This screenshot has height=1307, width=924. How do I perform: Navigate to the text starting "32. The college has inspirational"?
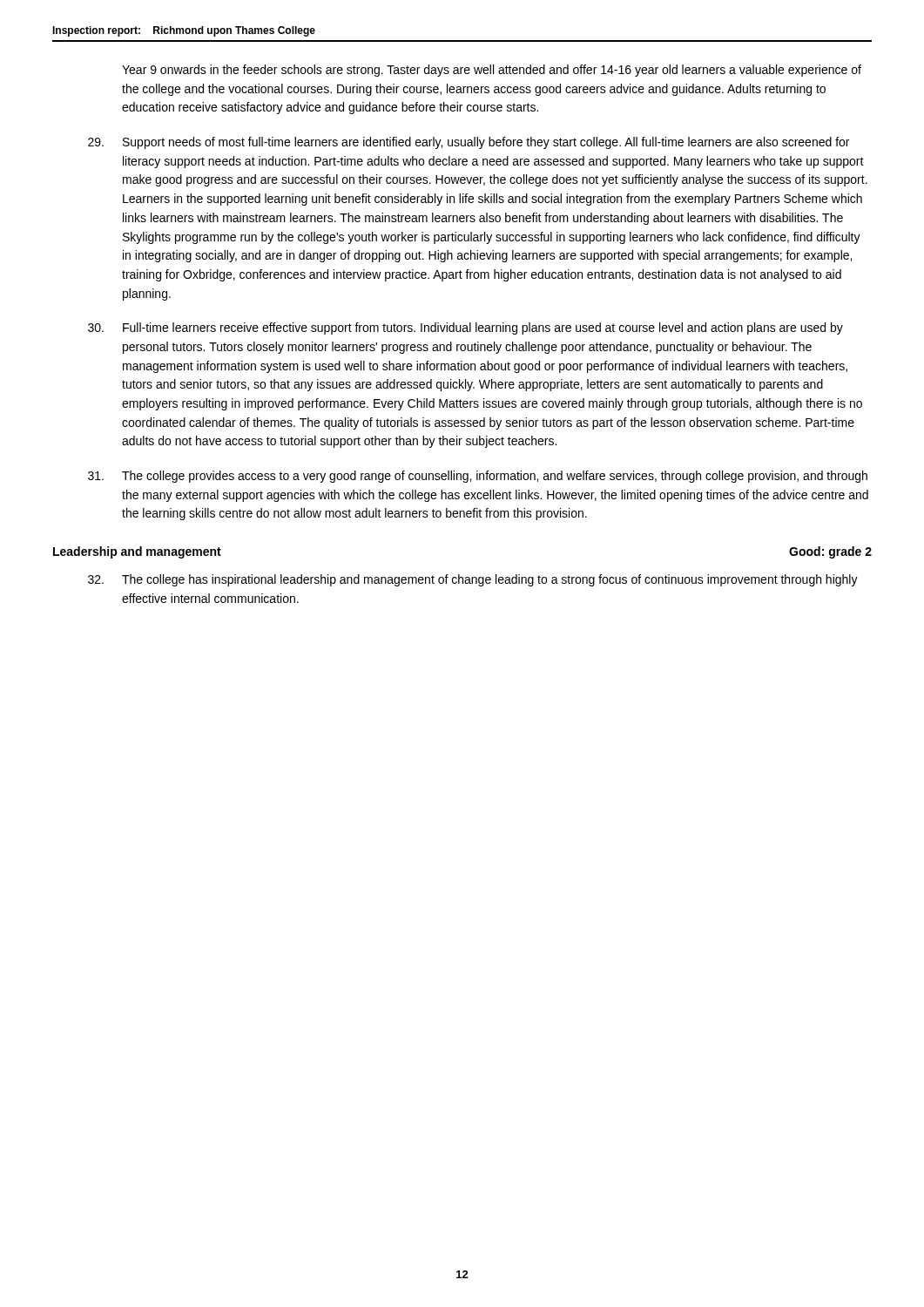(x=462, y=590)
